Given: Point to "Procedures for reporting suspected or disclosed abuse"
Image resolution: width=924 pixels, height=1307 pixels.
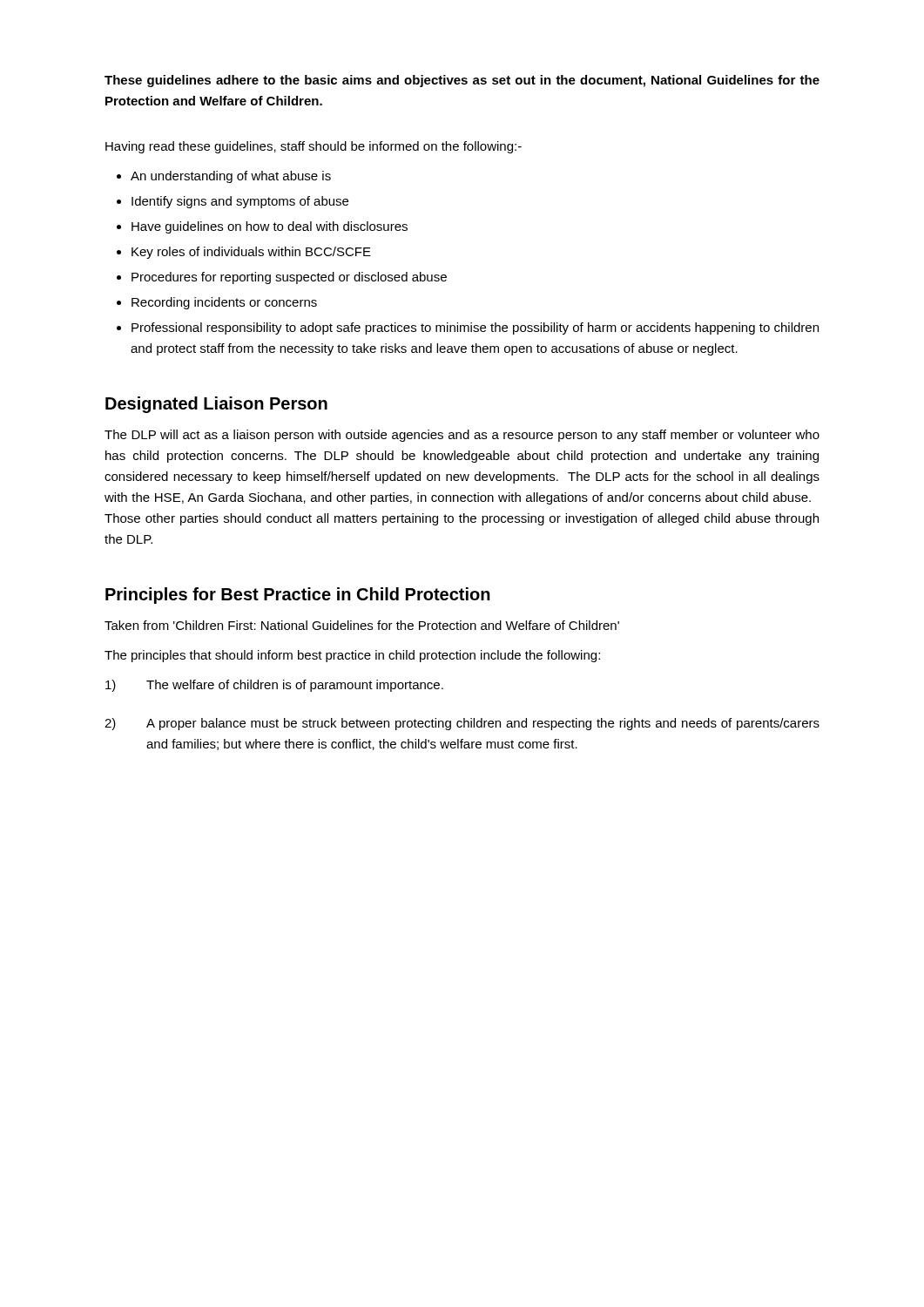Looking at the screenshot, I should click(289, 277).
